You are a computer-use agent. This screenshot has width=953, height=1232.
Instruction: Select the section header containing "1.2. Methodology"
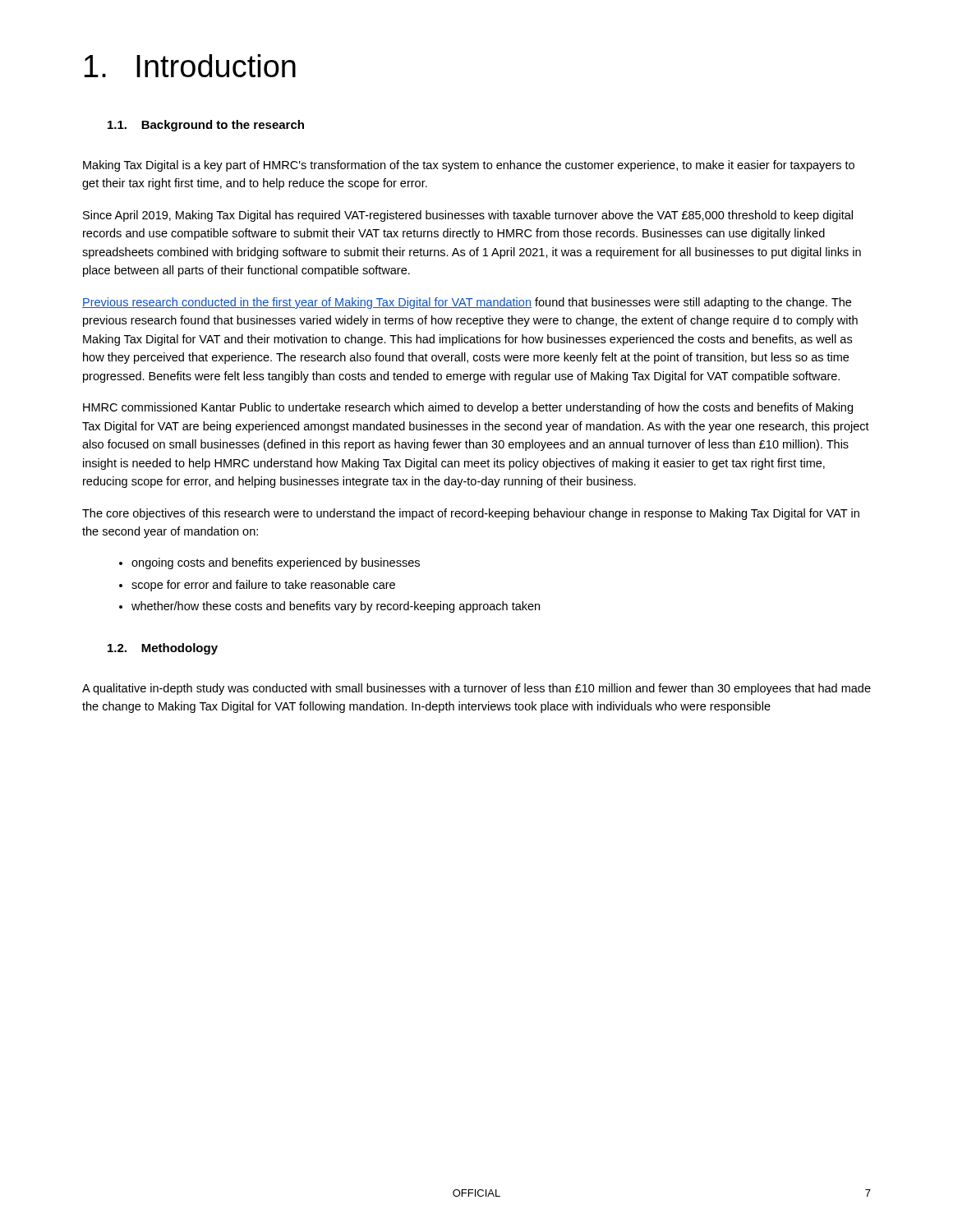tap(163, 649)
